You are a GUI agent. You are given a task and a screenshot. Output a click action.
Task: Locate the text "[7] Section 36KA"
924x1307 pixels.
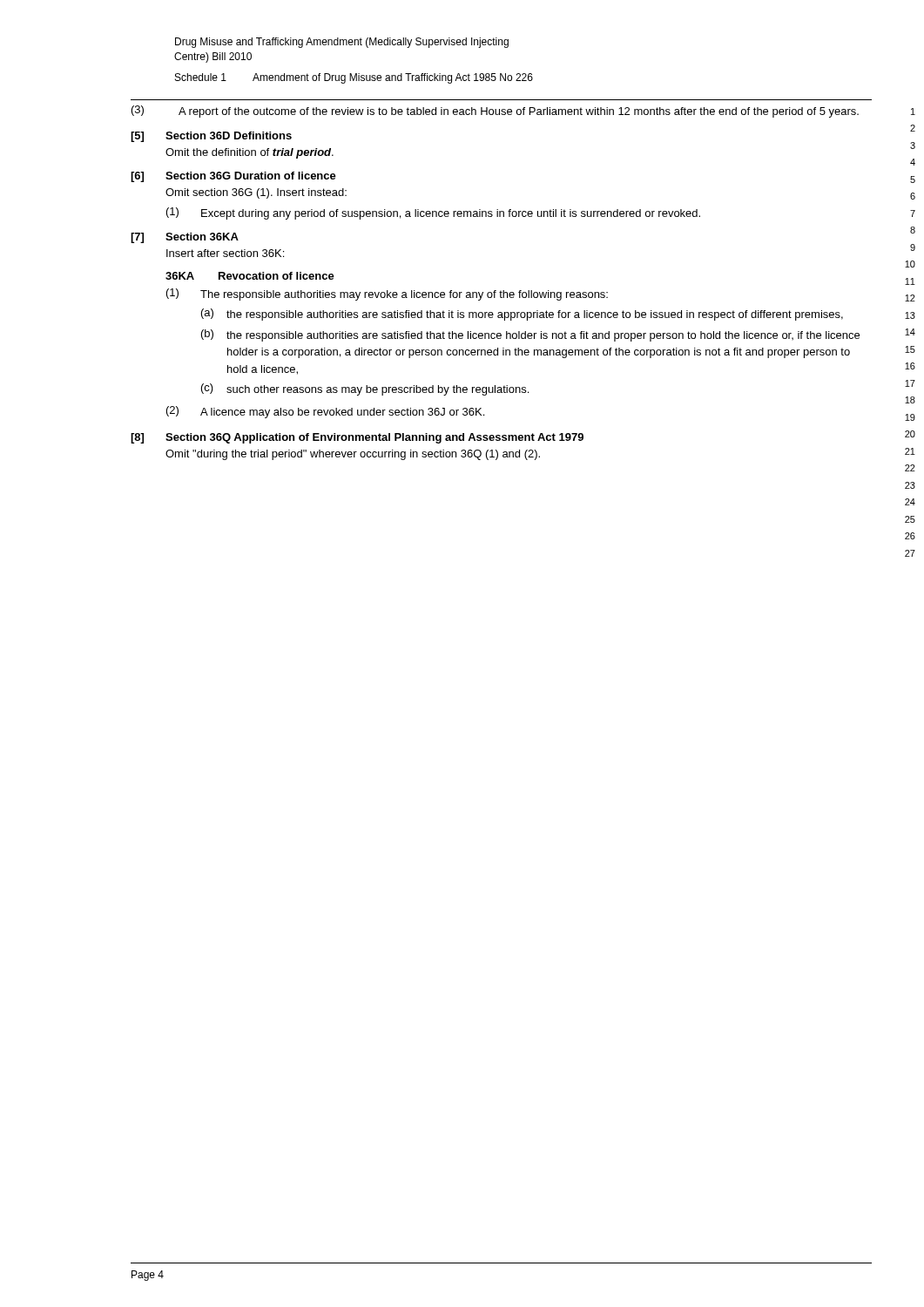(x=185, y=238)
